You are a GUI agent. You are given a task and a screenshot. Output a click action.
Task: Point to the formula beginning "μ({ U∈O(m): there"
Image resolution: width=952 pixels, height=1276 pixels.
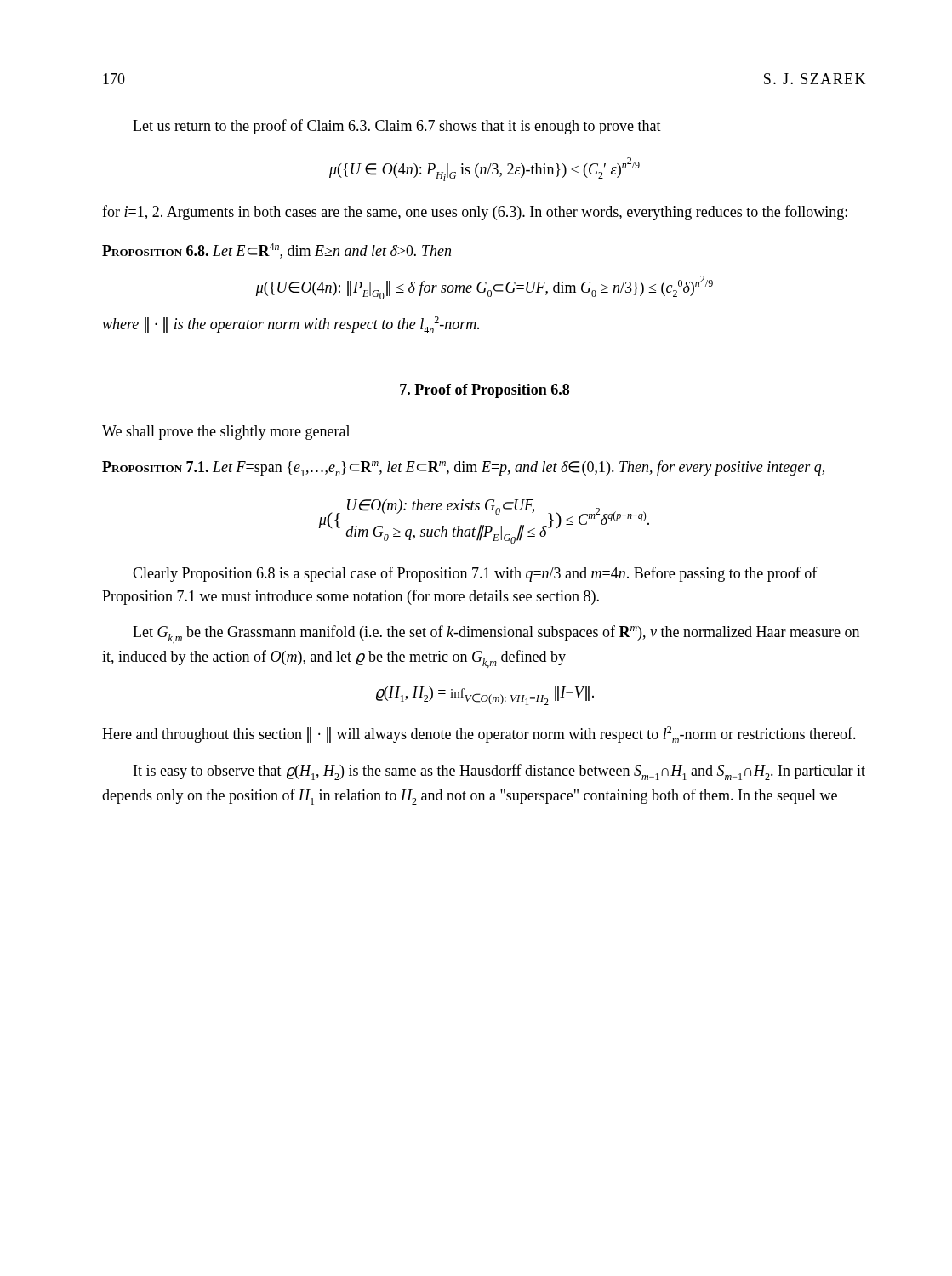pyautogui.click(x=485, y=521)
